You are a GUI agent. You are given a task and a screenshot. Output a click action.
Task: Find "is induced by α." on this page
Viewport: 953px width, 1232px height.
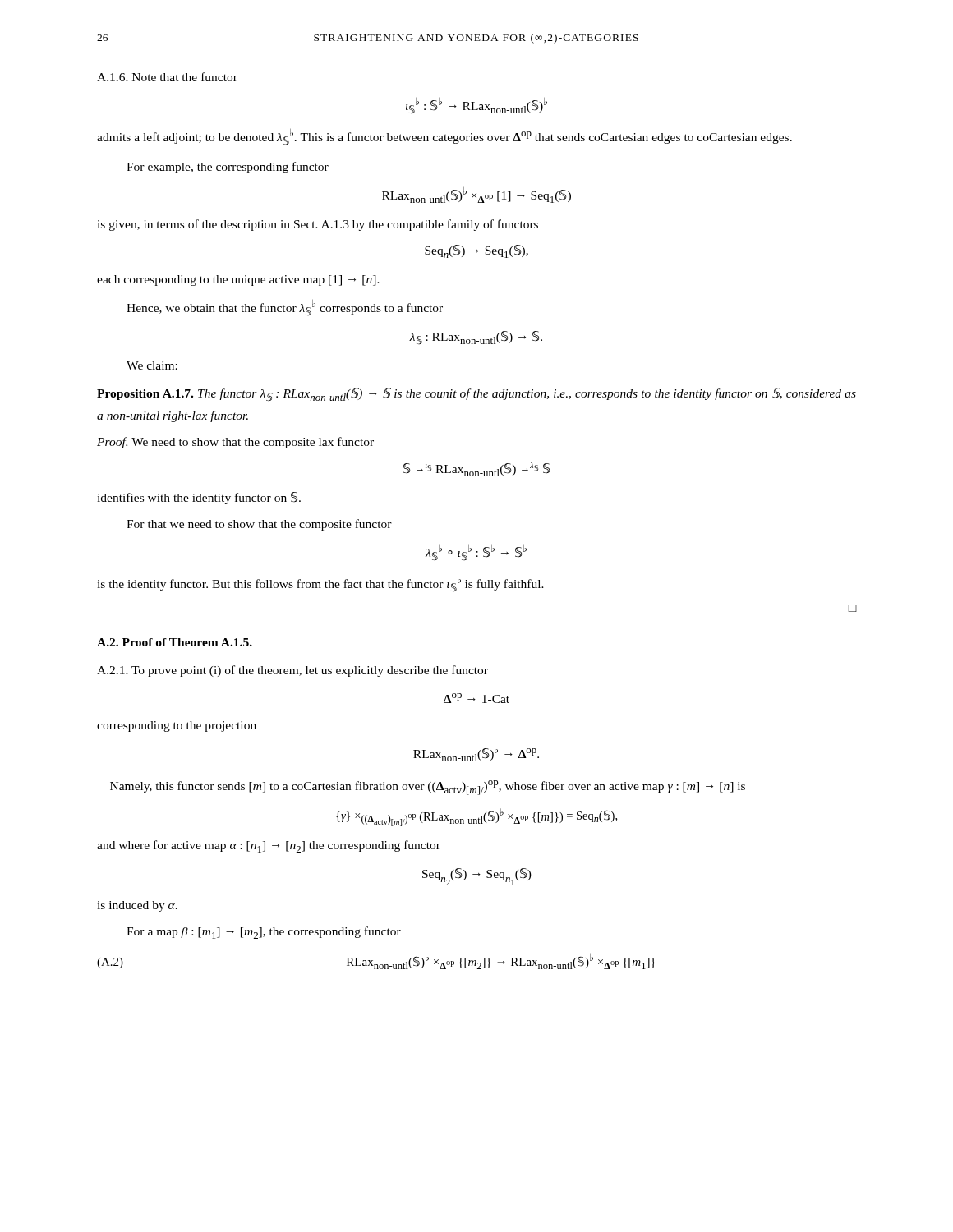[137, 905]
